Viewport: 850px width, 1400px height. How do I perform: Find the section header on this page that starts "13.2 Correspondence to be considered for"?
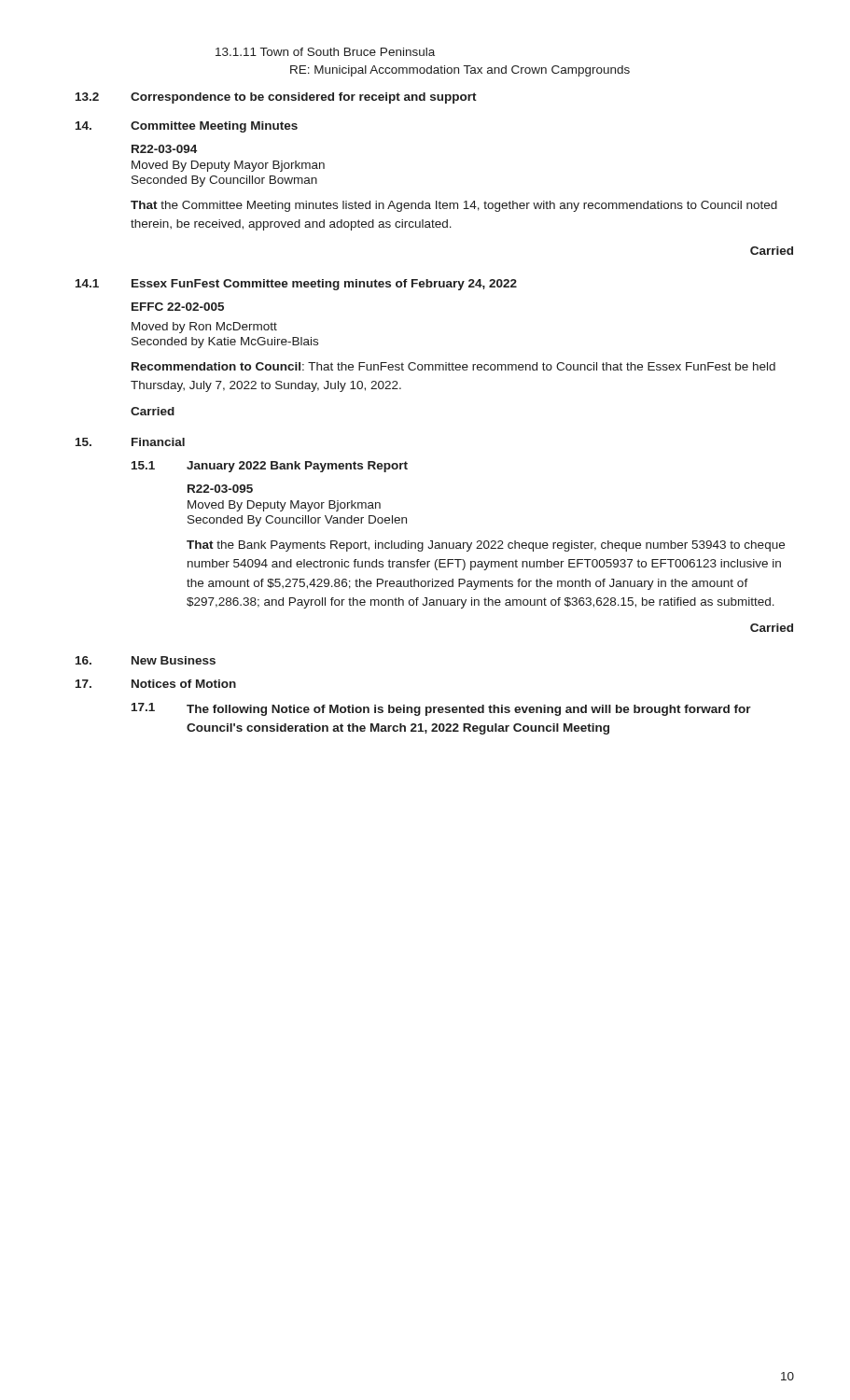coord(275,97)
